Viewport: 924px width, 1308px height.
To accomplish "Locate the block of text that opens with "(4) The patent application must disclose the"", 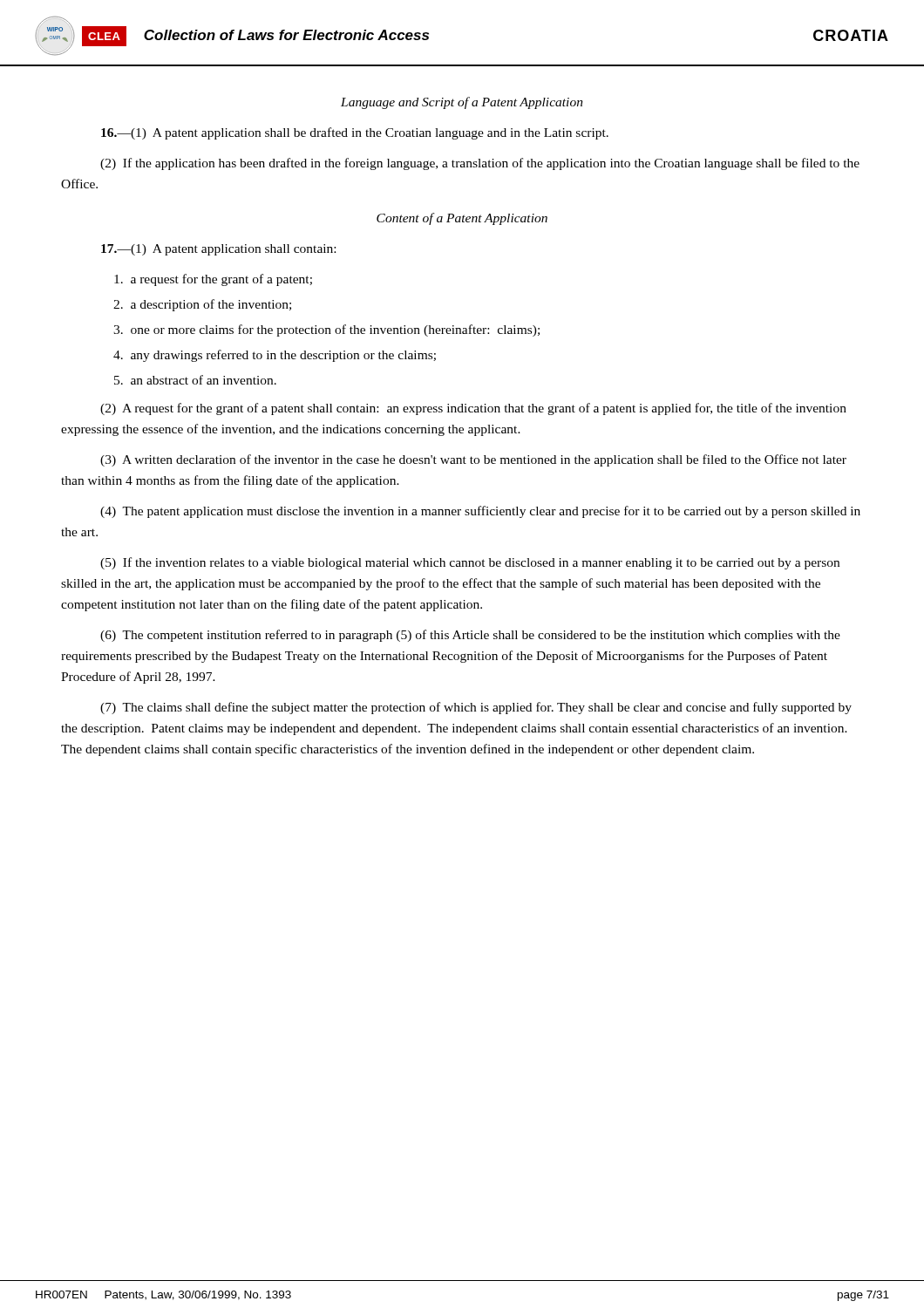I will pyautogui.click(x=461, y=521).
